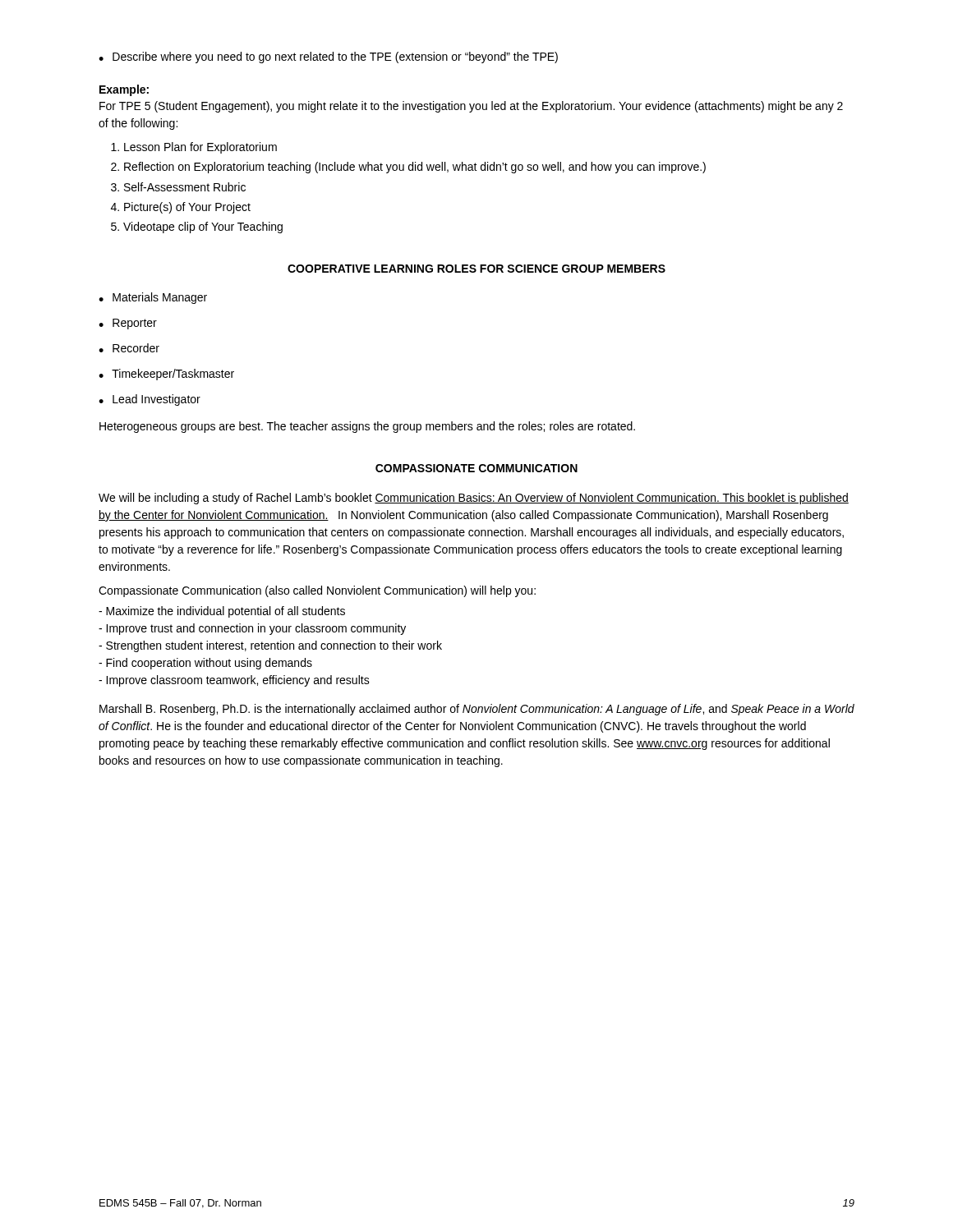Image resolution: width=953 pixels, height=1232 pixels.
Task: Find the section header containing "COOPERATIVE LEARNING ROLES FOR SCIENCE GROUP MEMBERS"
Action: 476,268
